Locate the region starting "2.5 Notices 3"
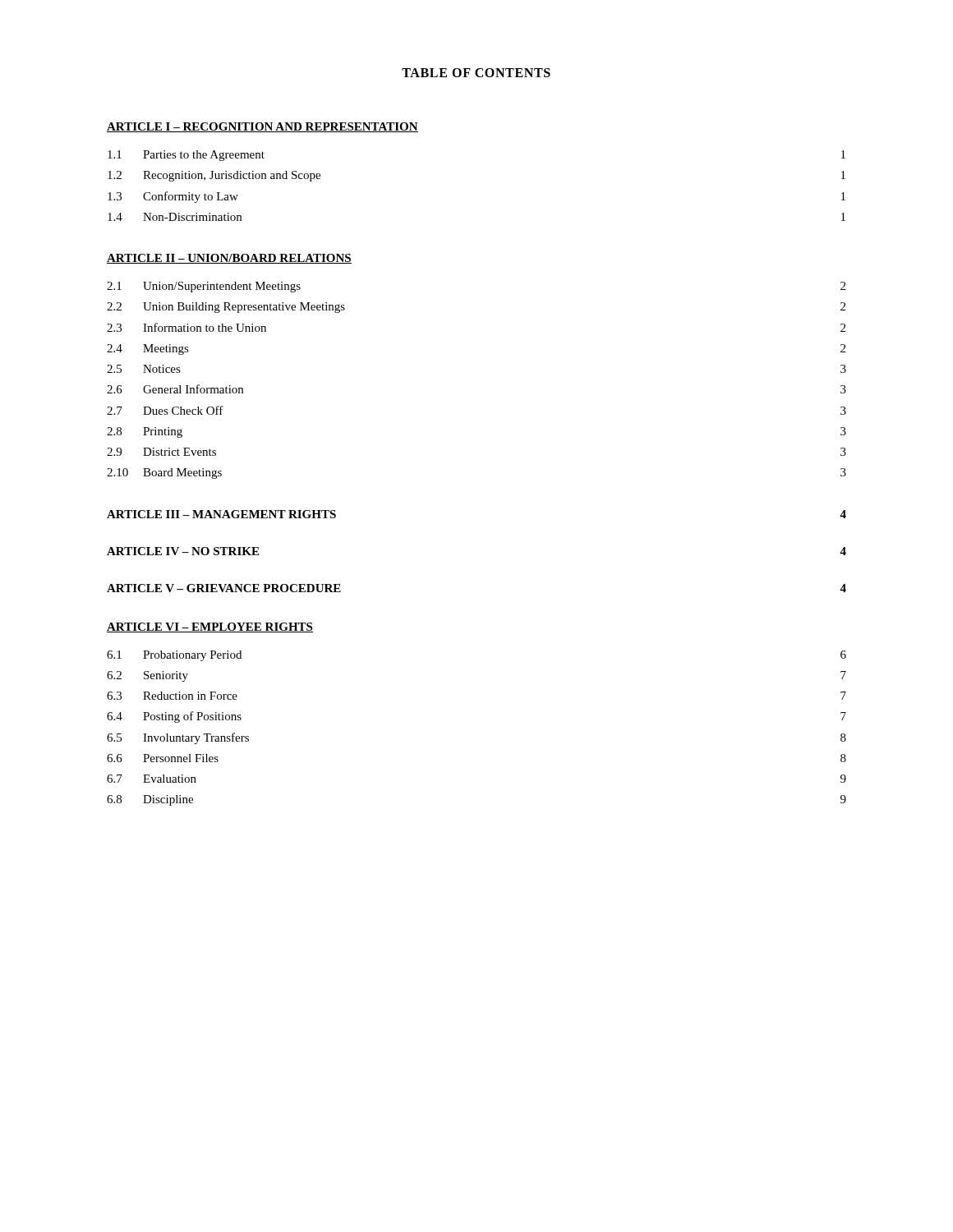 163,368
